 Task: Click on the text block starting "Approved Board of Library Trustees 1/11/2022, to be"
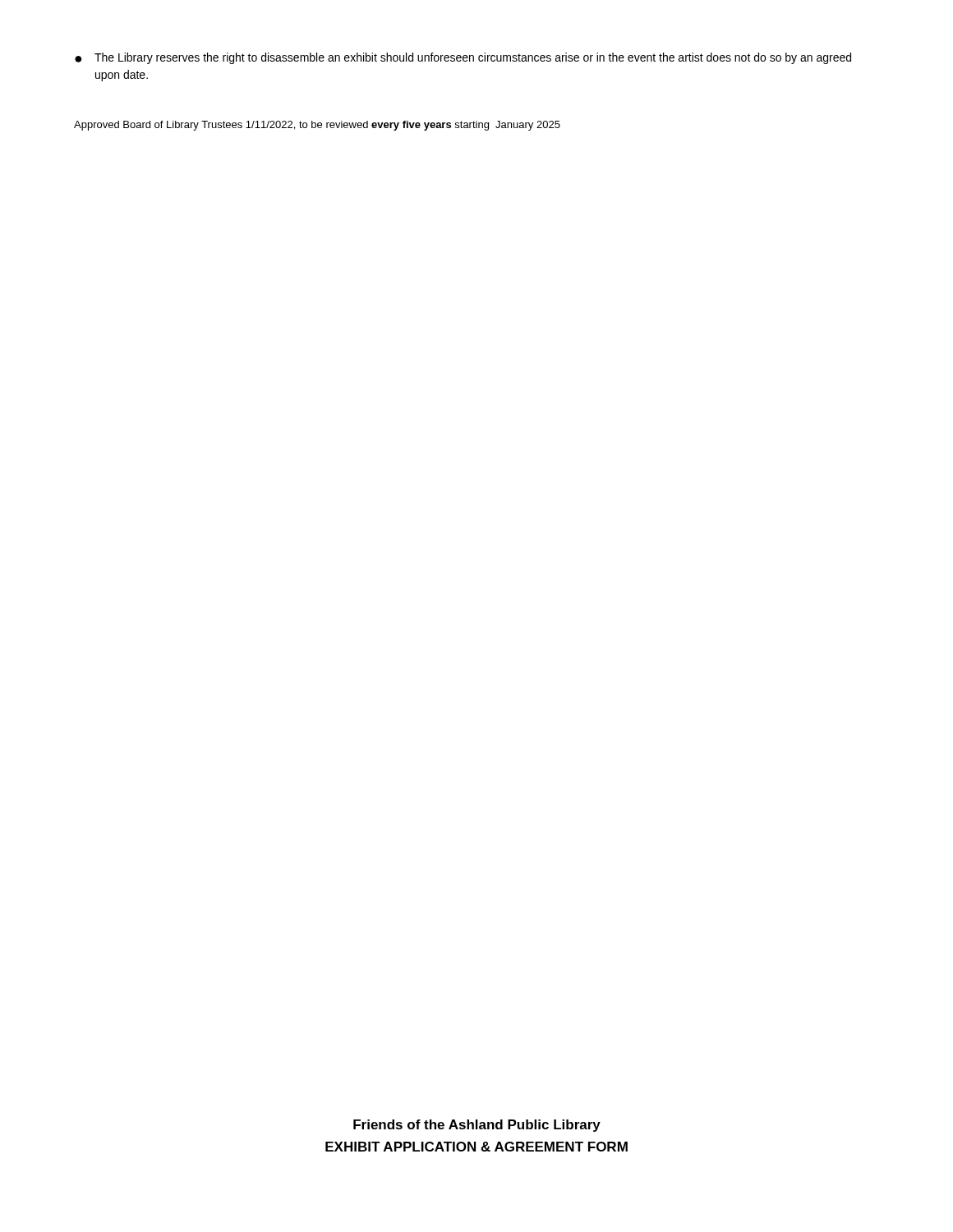click(317, 124)
